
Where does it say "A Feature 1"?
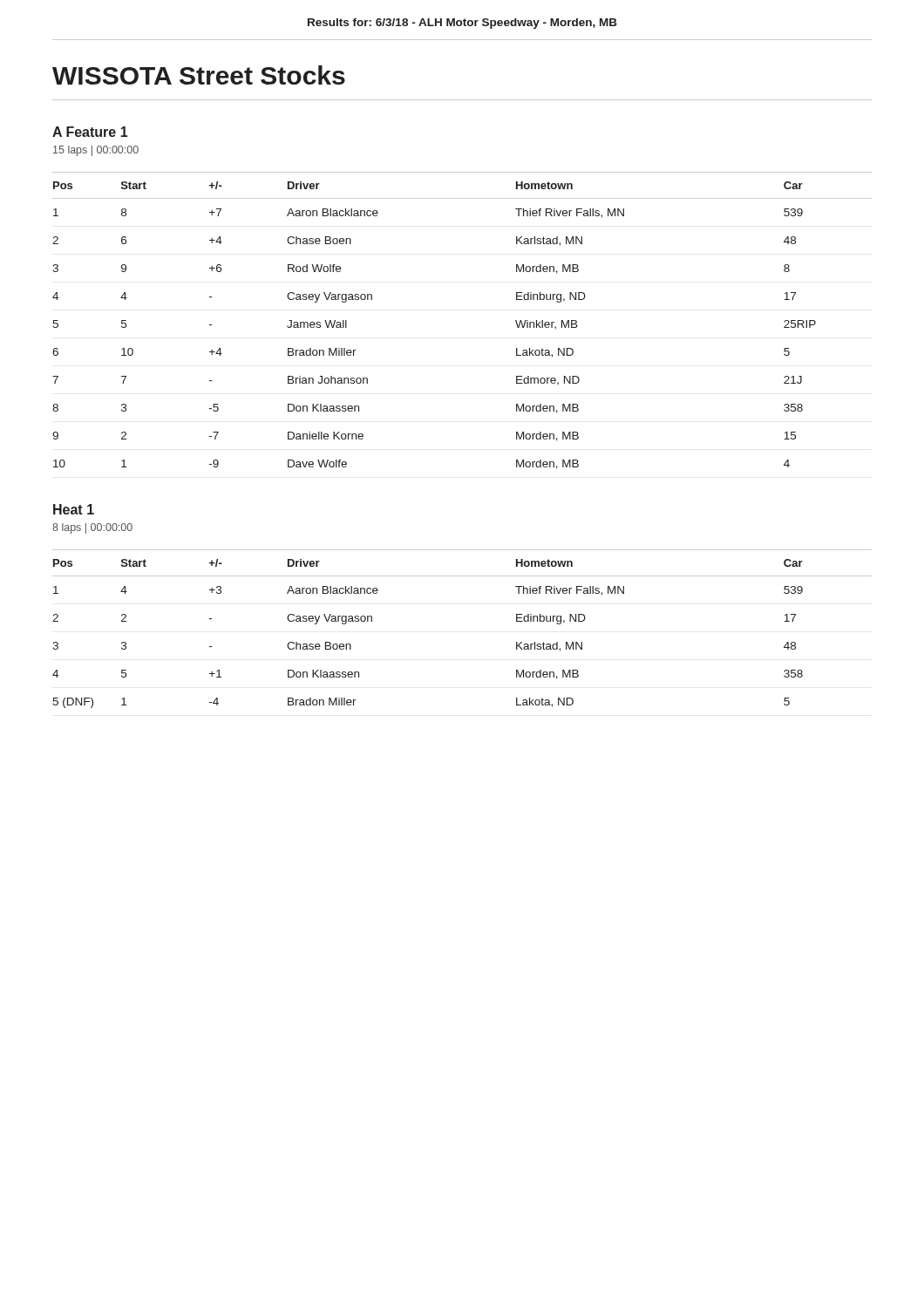(90, 132)
